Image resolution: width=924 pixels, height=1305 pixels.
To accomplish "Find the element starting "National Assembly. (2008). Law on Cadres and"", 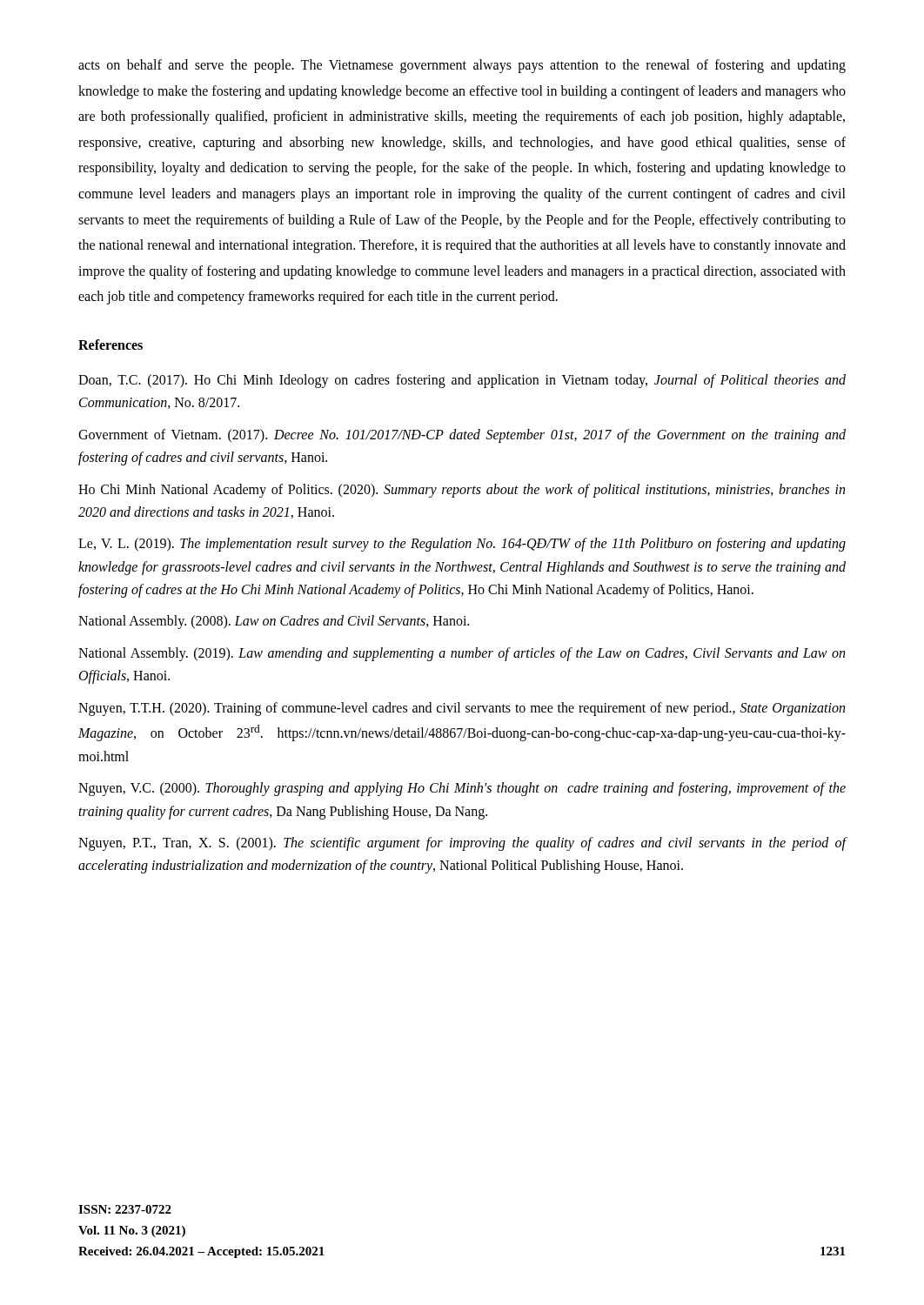I will (274, 621).
